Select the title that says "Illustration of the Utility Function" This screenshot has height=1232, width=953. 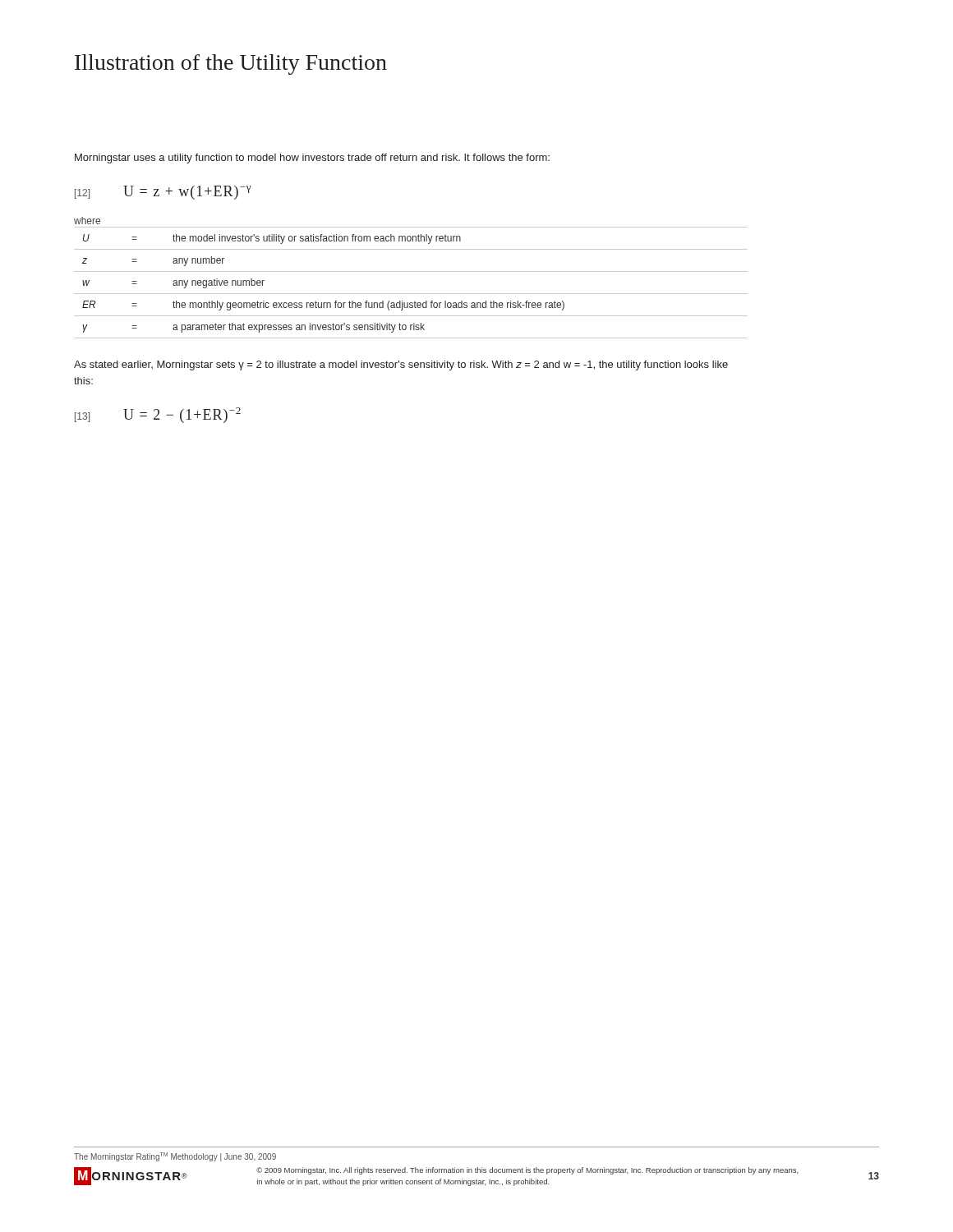[230, 62]
